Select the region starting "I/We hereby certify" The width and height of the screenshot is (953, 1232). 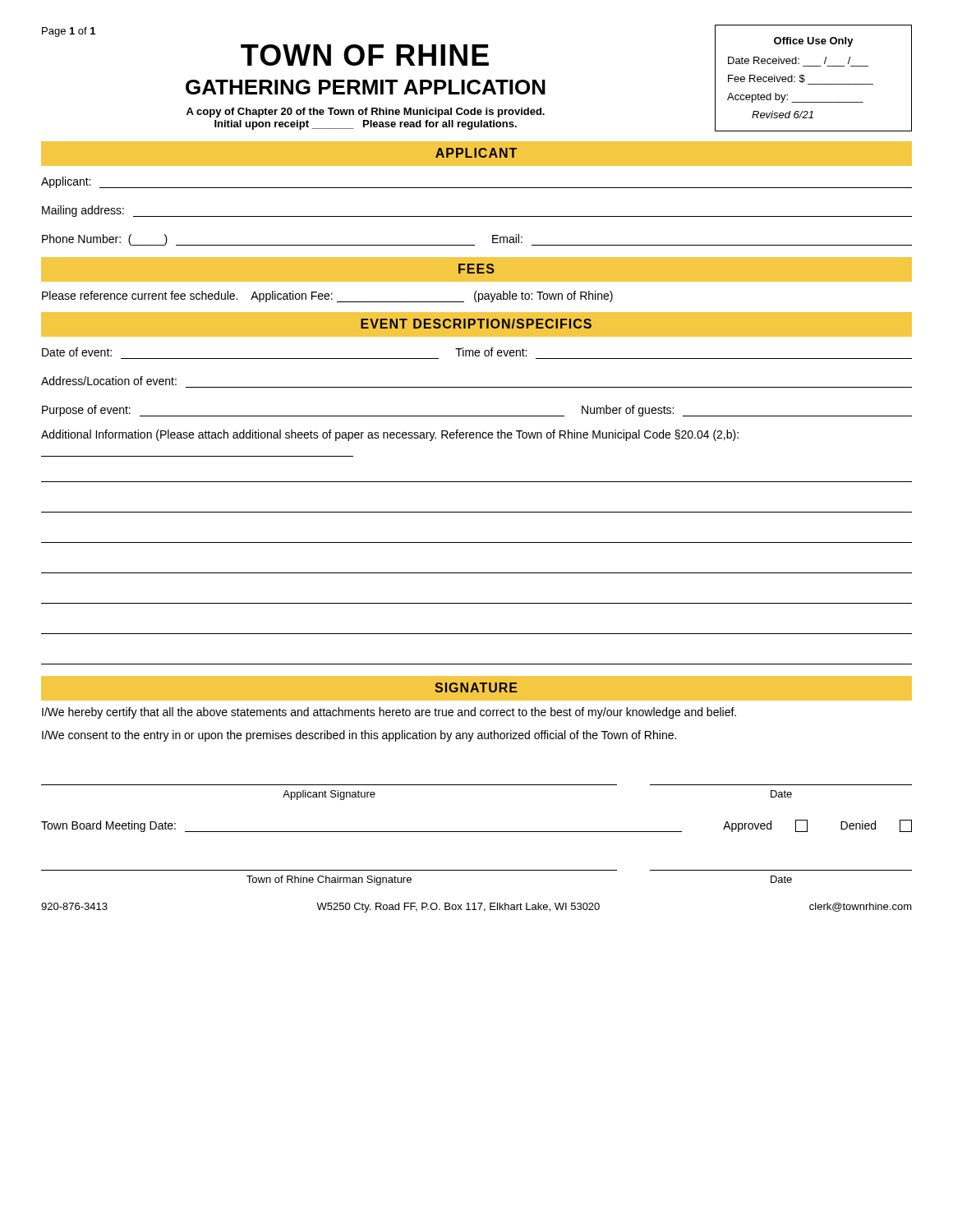tap(389, 712)
